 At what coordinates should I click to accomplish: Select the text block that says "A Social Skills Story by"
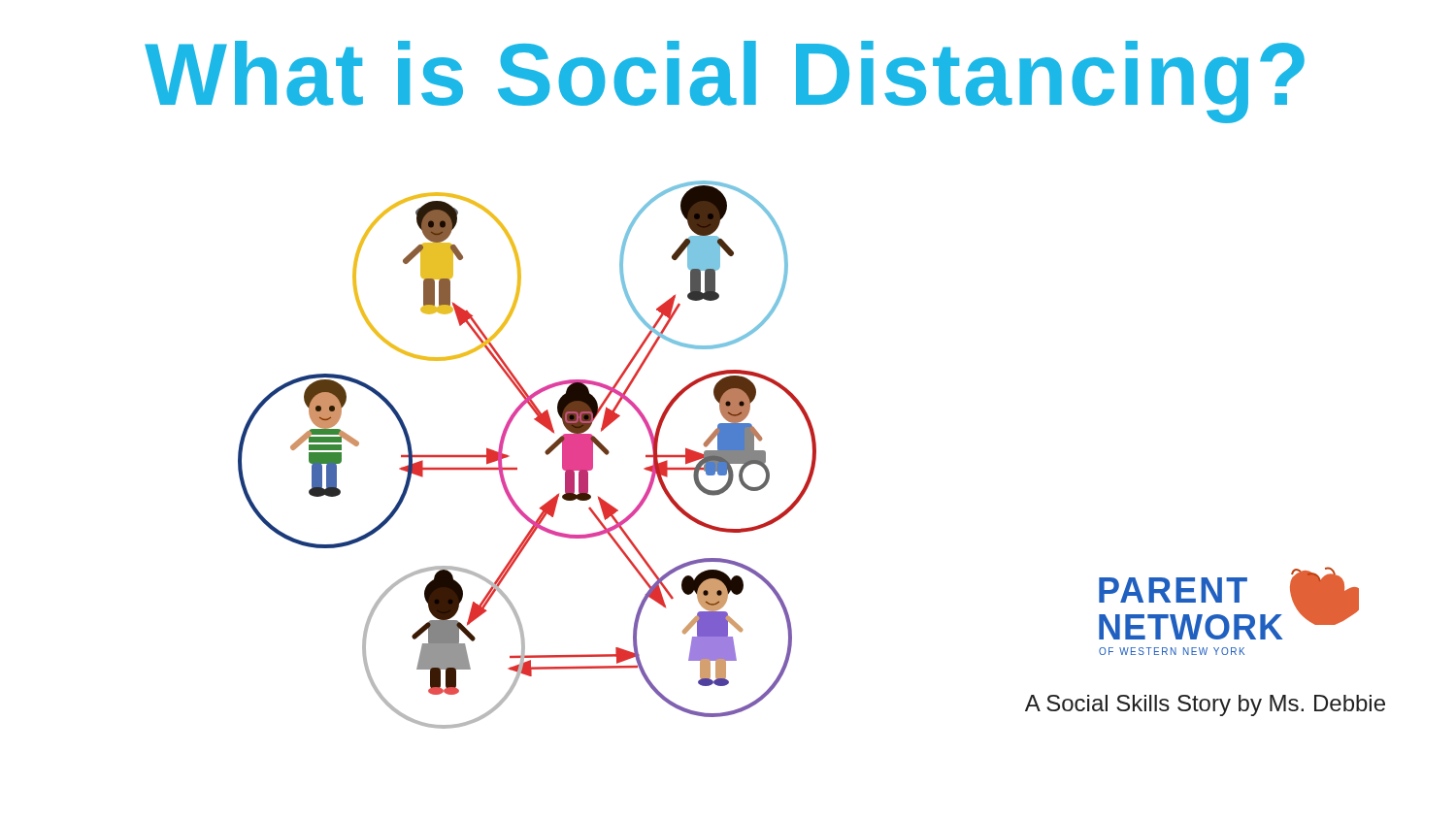pyautogui.click(x=1205, y=703)
